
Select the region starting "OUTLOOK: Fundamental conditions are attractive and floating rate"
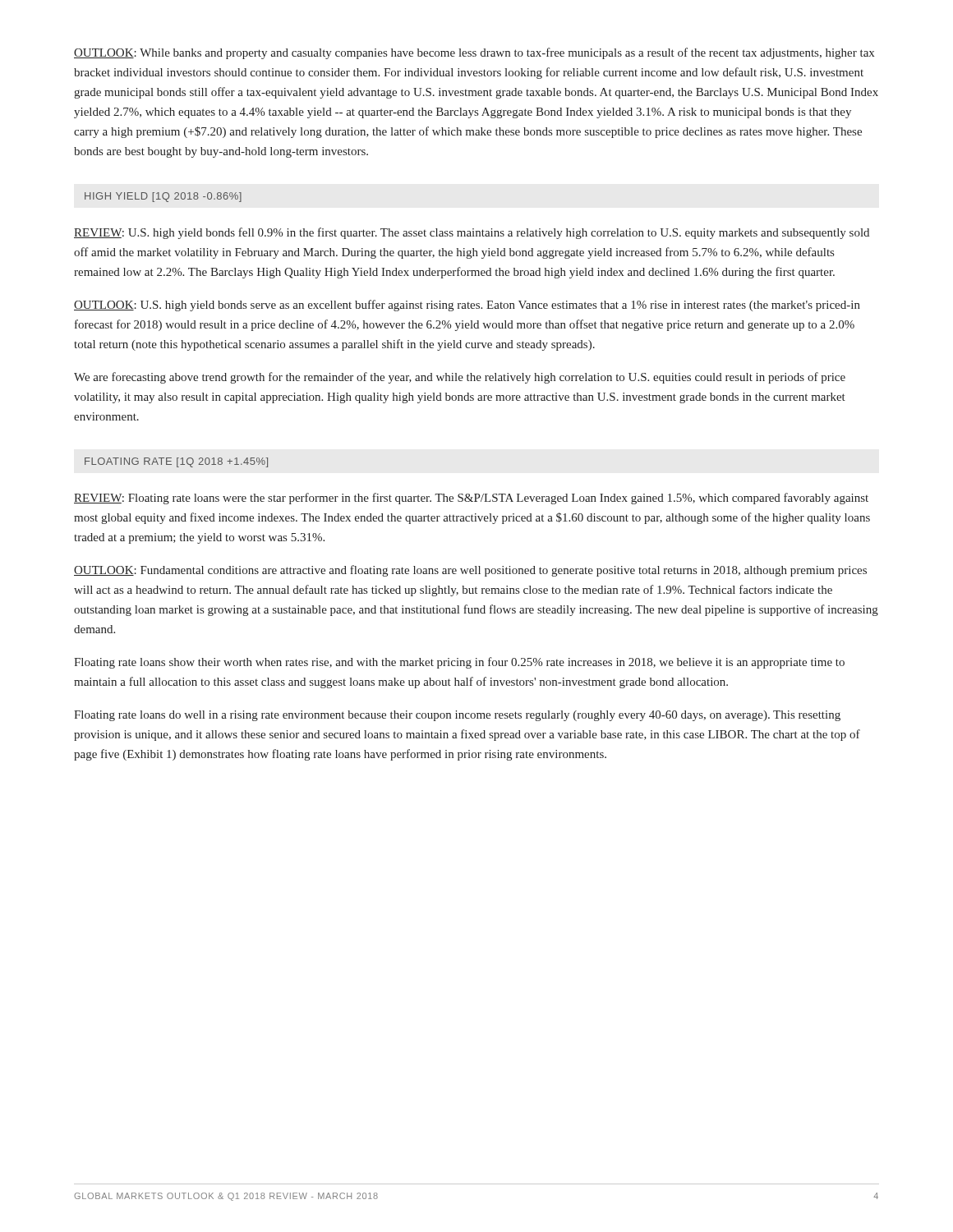[x=476, y=600]
